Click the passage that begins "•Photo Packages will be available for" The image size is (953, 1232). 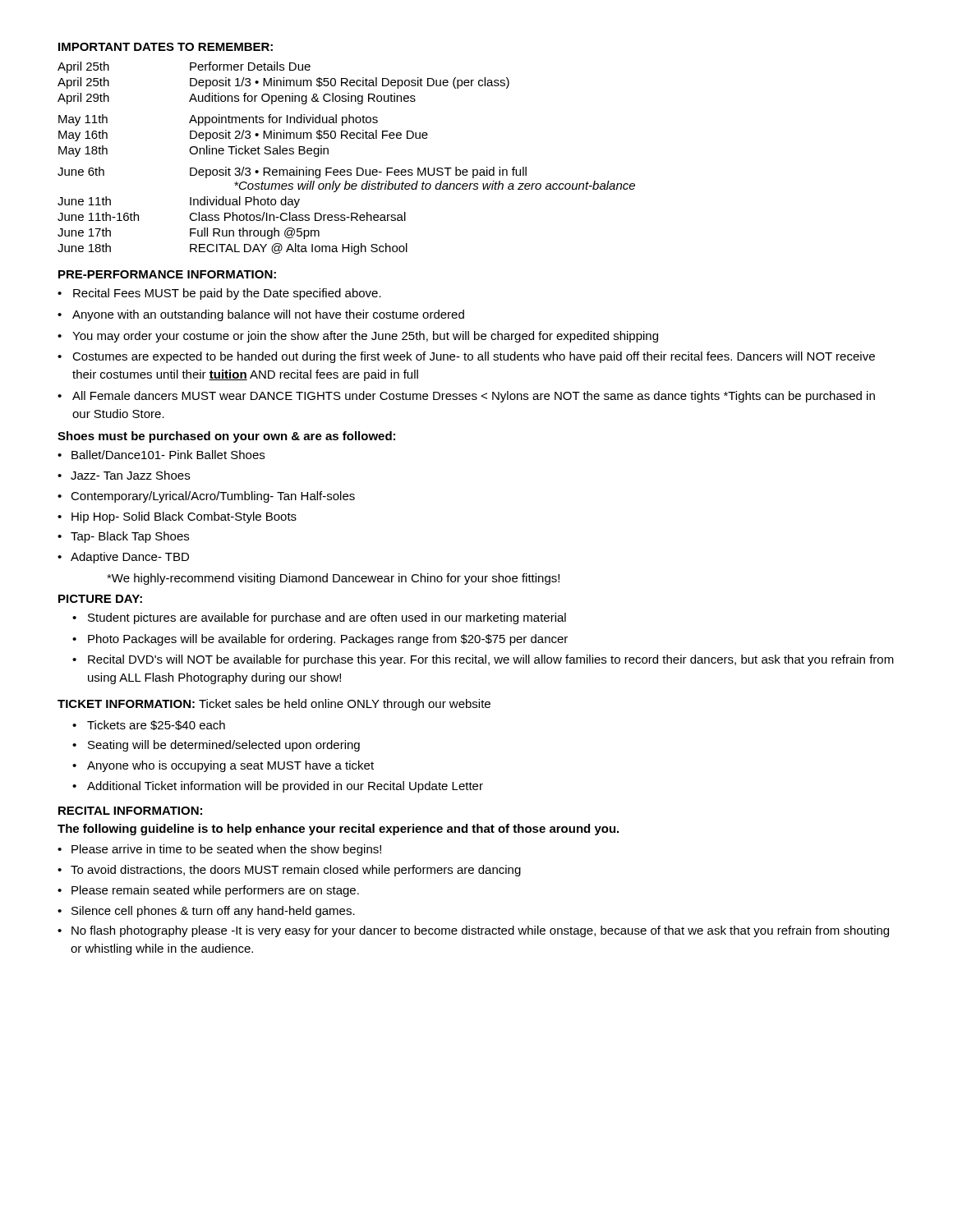pos(320,638)
